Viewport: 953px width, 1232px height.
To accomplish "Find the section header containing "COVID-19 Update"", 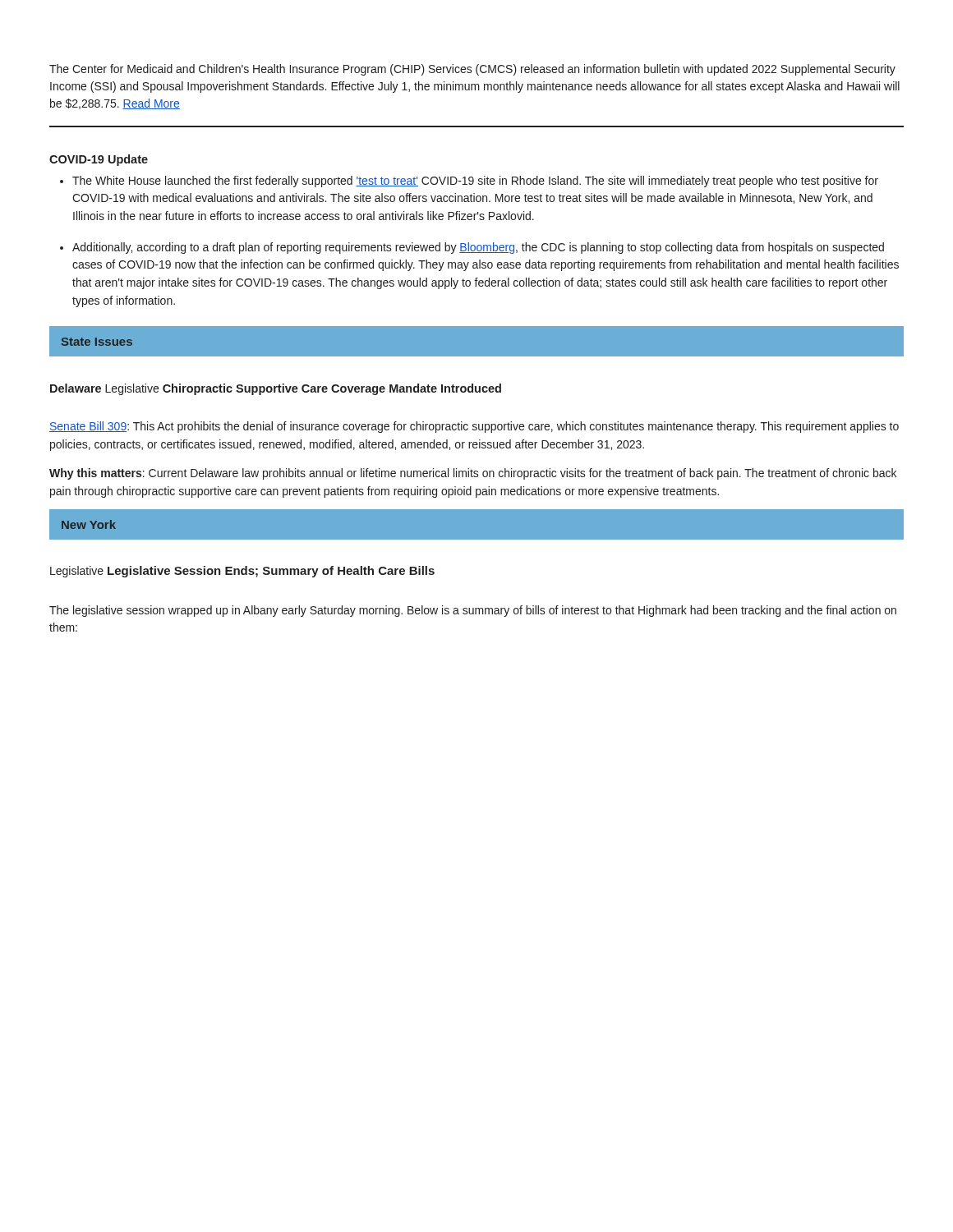I will coord(99,159).
